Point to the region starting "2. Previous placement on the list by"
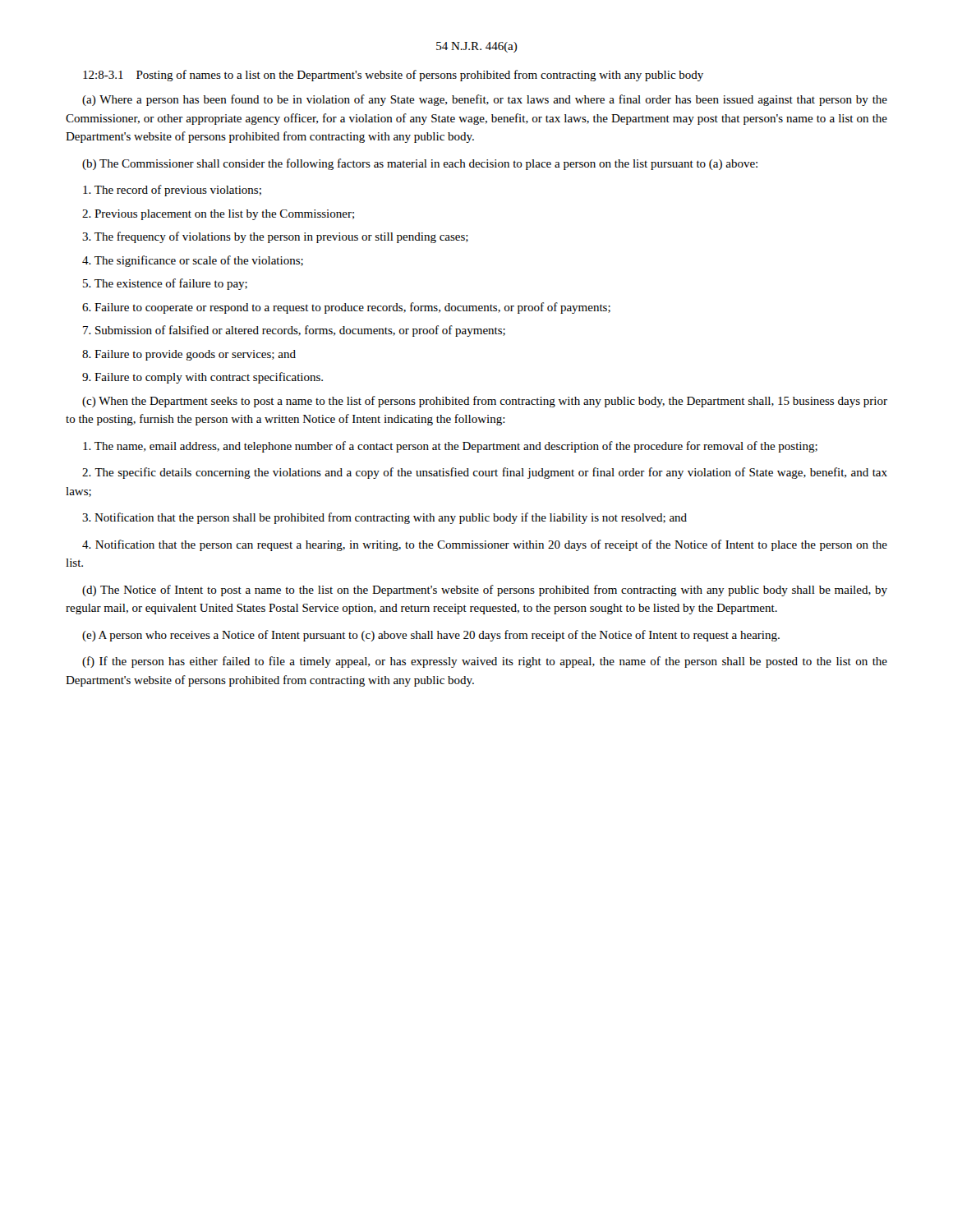This screenshot has width=953, height=1232. coord(219,213)
